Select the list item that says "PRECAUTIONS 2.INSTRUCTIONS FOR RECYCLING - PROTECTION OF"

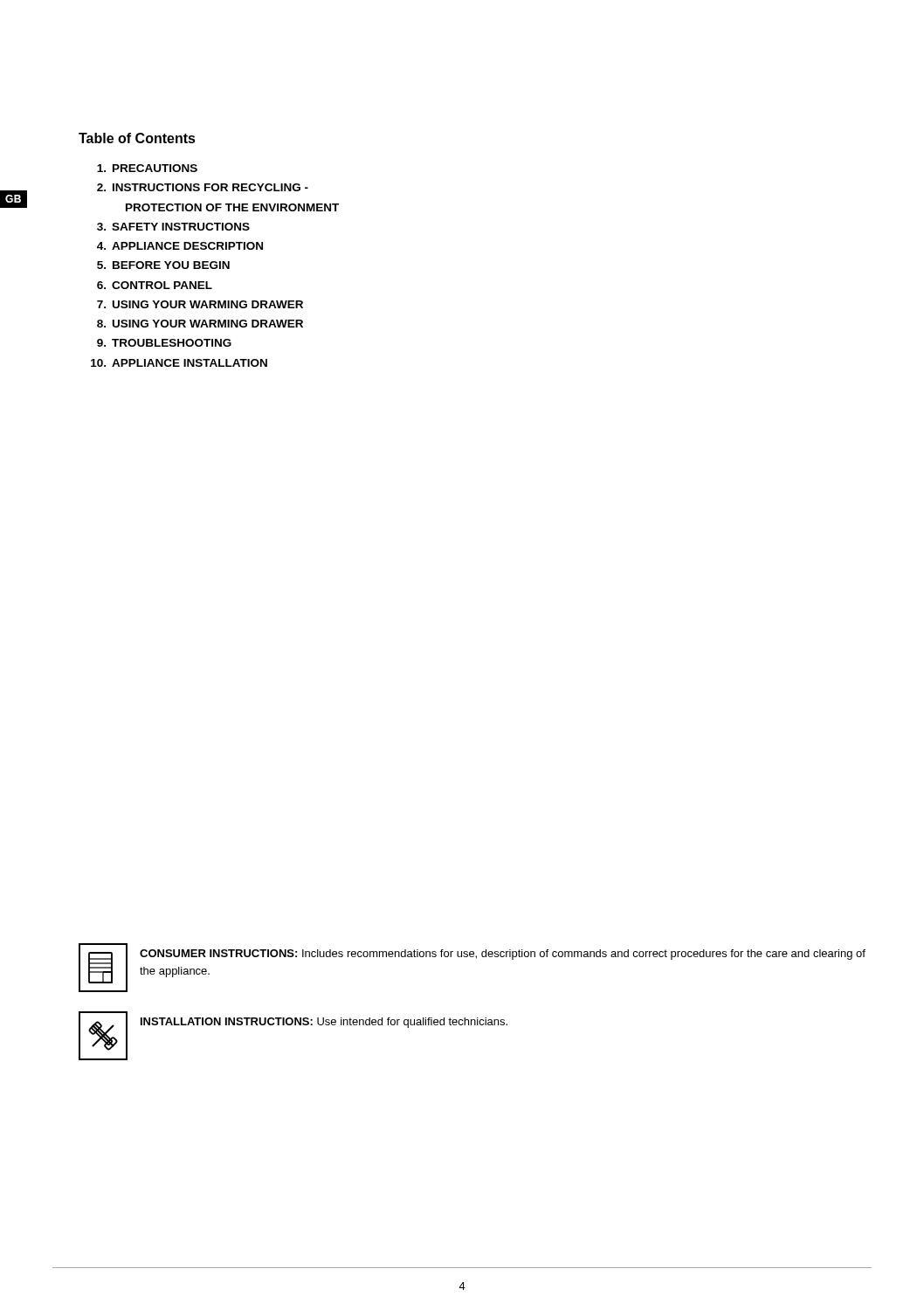pos(147,168)
